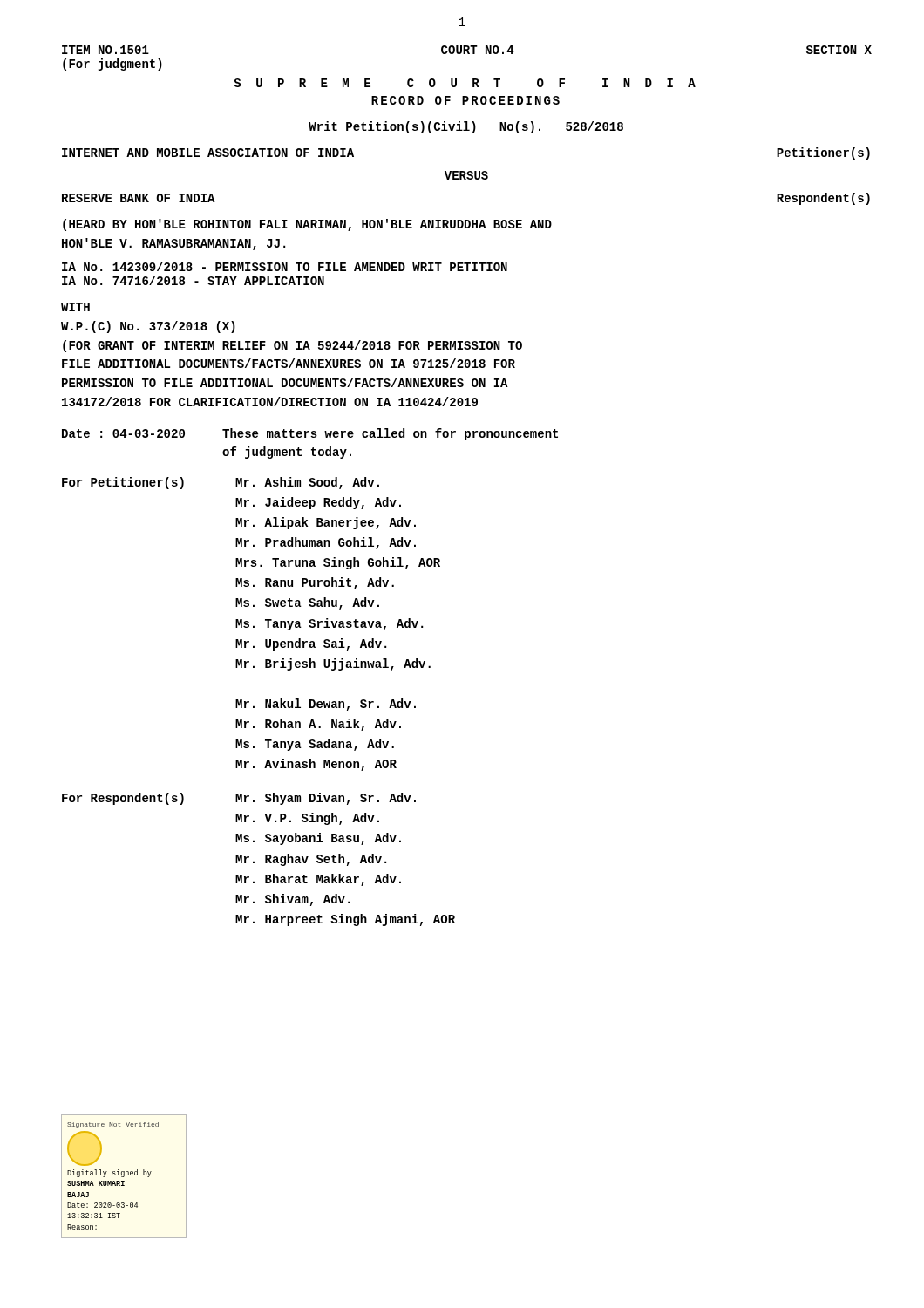Image resolution: width=924 pixels, height=1308 pixels.
Task: Find the text block that says "For Respondent(s) Mr. Shyam Divan,"
Action: 239,799
